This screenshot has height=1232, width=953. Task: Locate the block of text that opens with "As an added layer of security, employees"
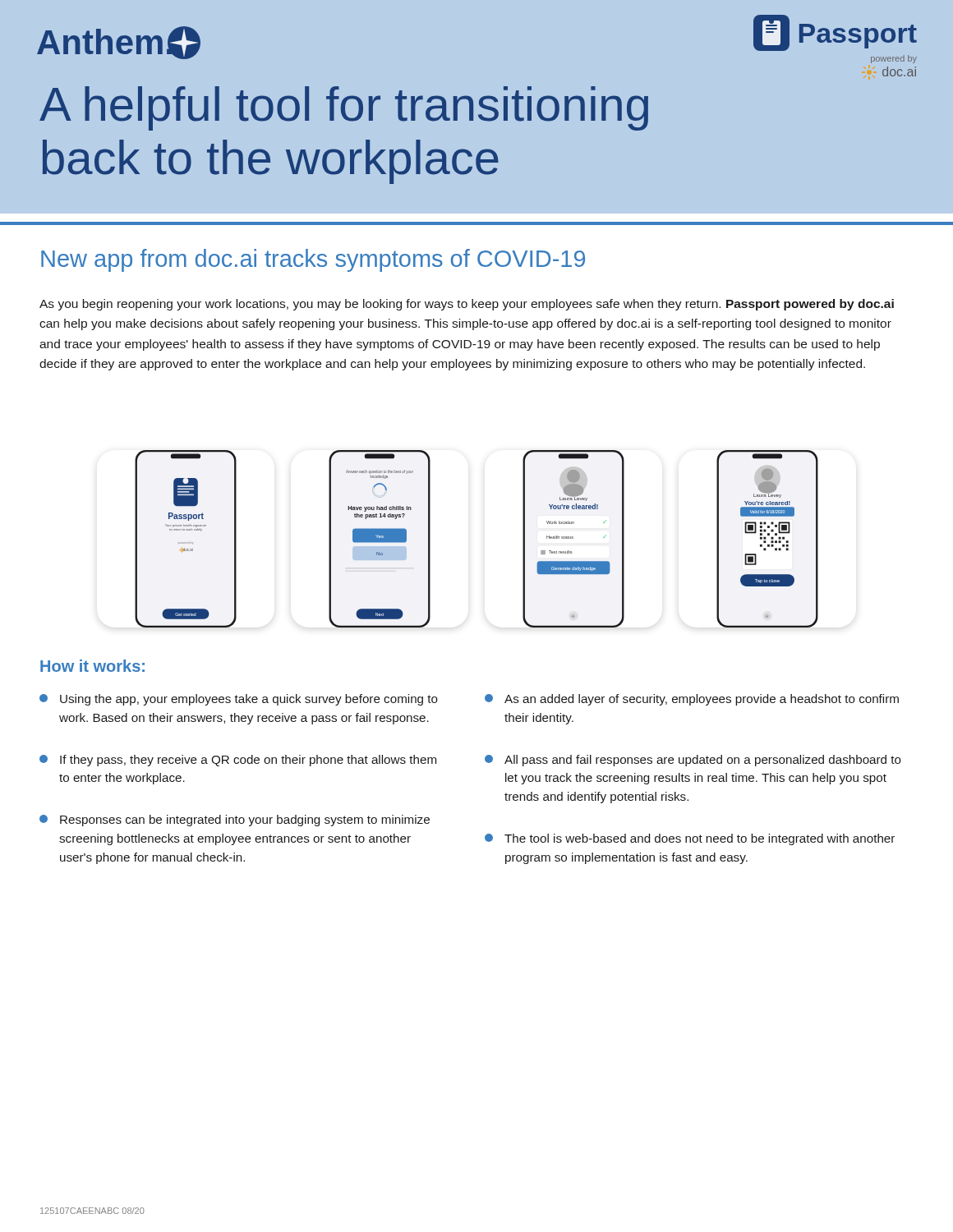[x=699, y=709]
